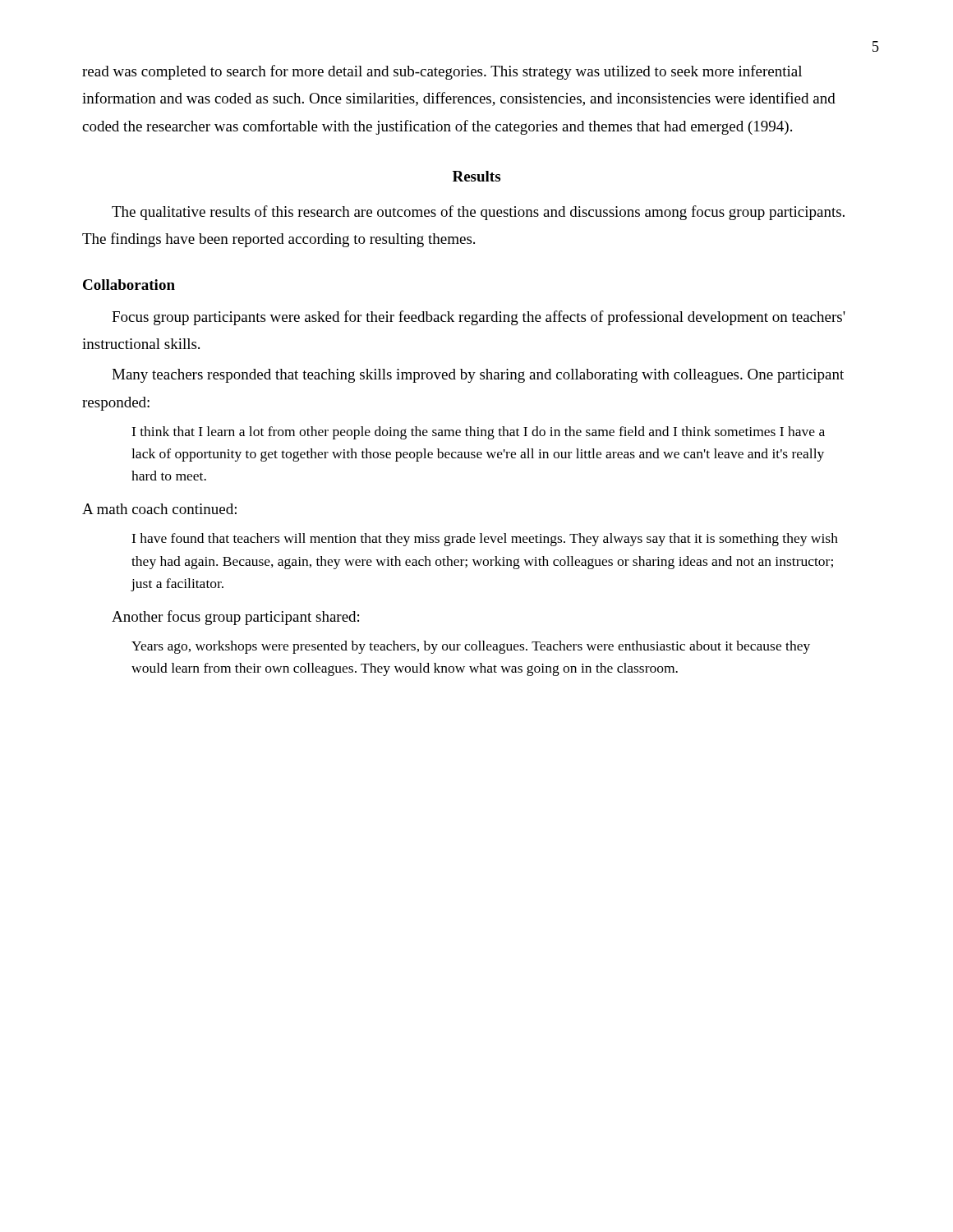Point to the text block starting "Many teachers responded that"
953x1232 pixels.
click(463, 388)
